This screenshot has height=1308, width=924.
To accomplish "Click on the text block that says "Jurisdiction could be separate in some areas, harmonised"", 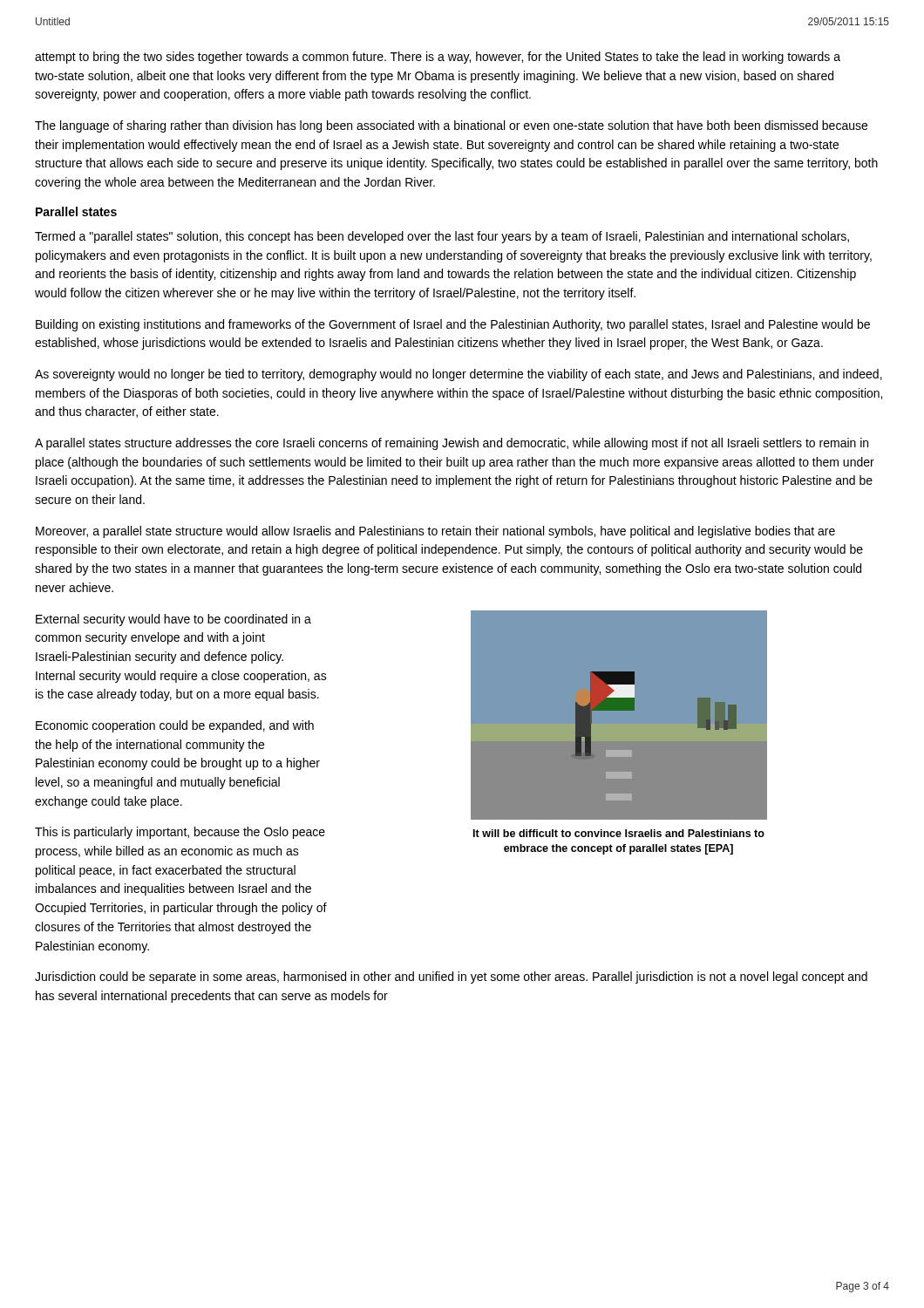I will [x=451, y=986].
